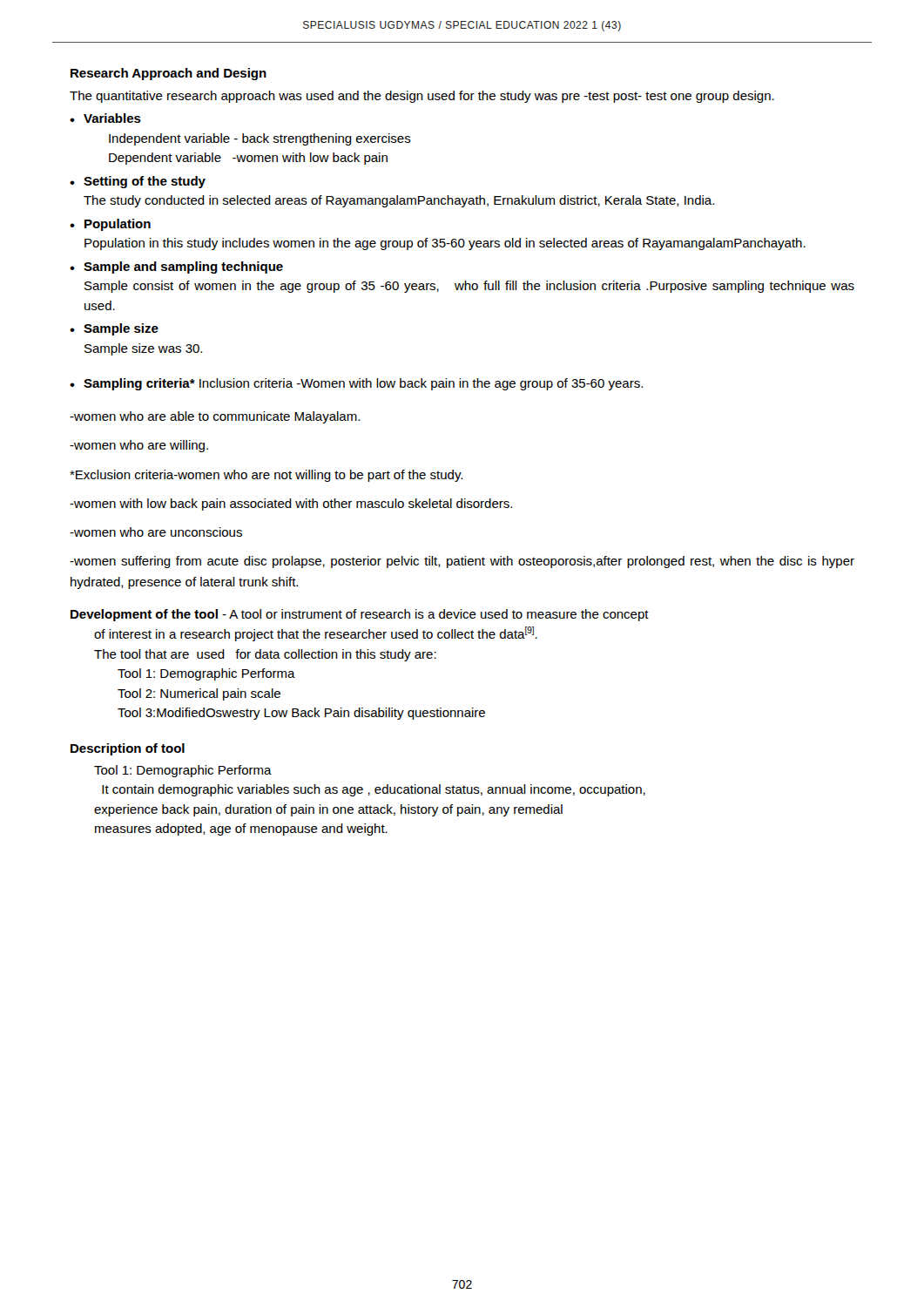Locate the list item with the text "• Sample and sampling technique Sample"
This screenshot has height=1307, width=924.
click(x=462, y=286)
